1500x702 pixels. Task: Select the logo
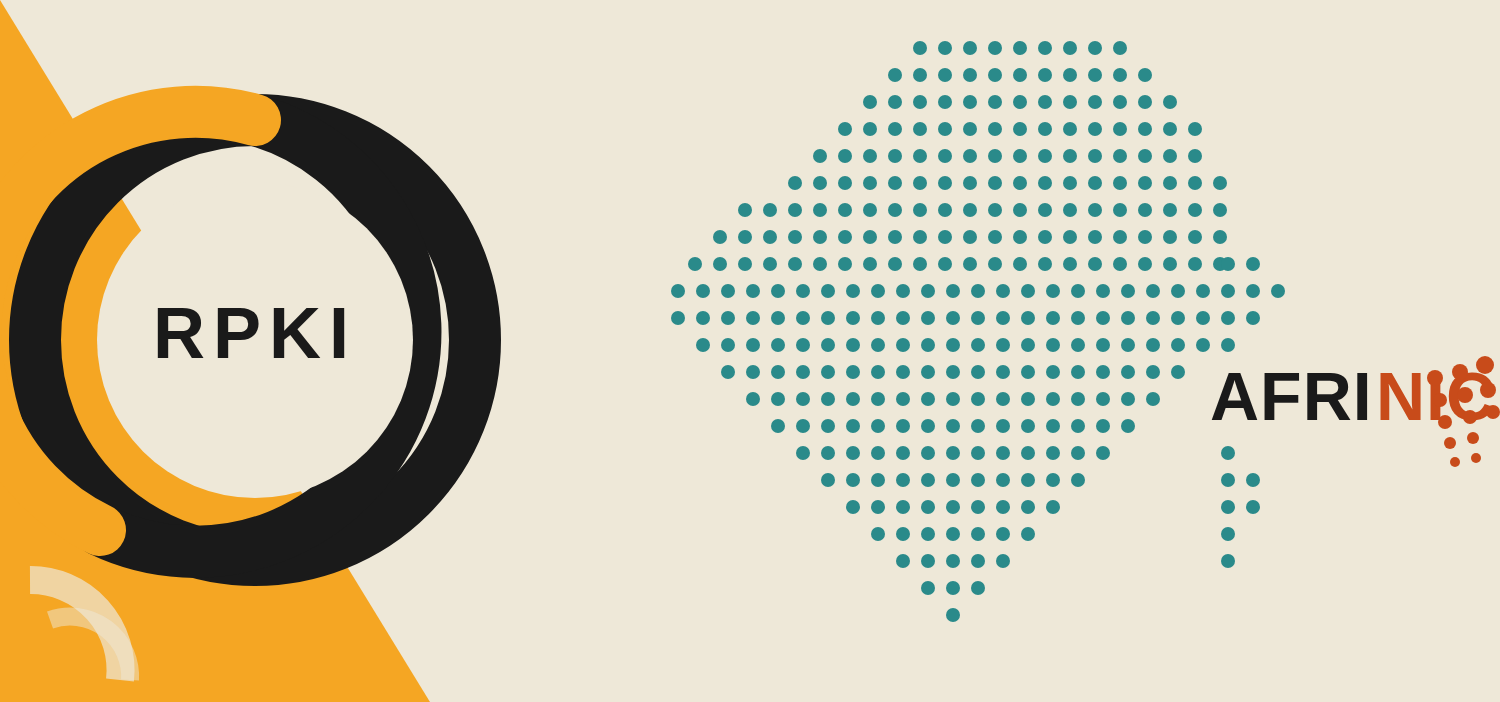(x=265, y=351)
